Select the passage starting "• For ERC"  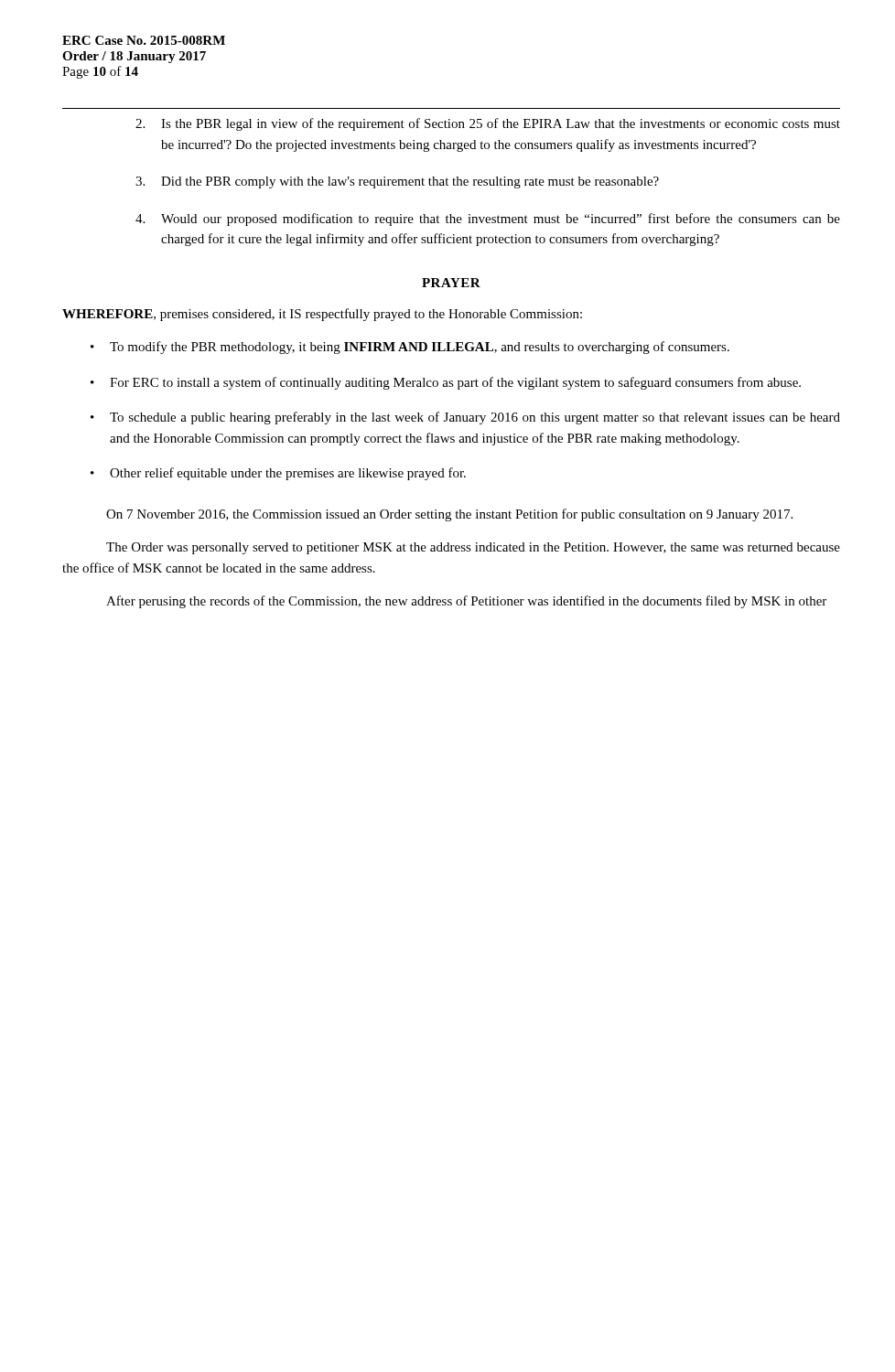tap(465, 382)
